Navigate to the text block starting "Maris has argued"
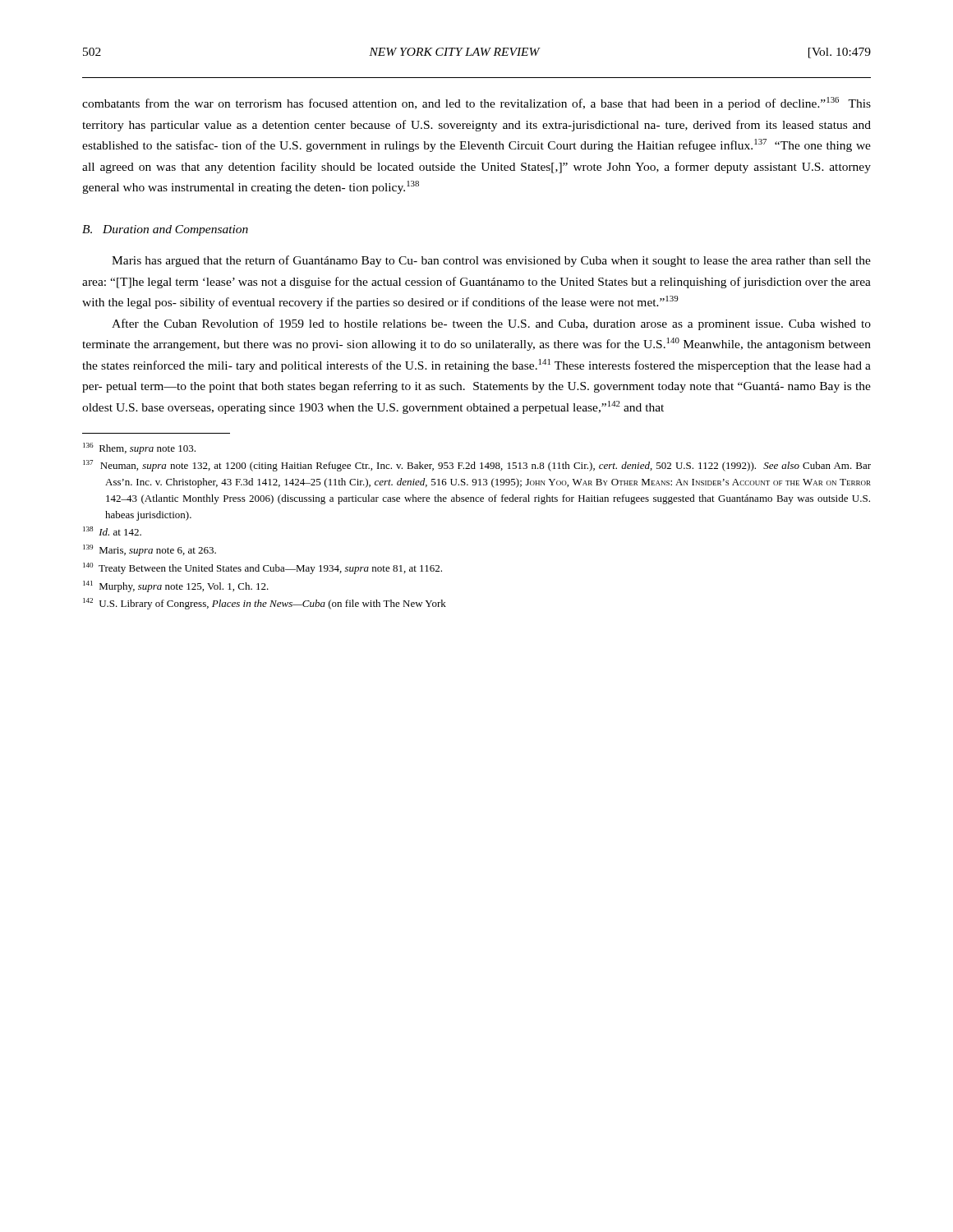 point(476,281)
